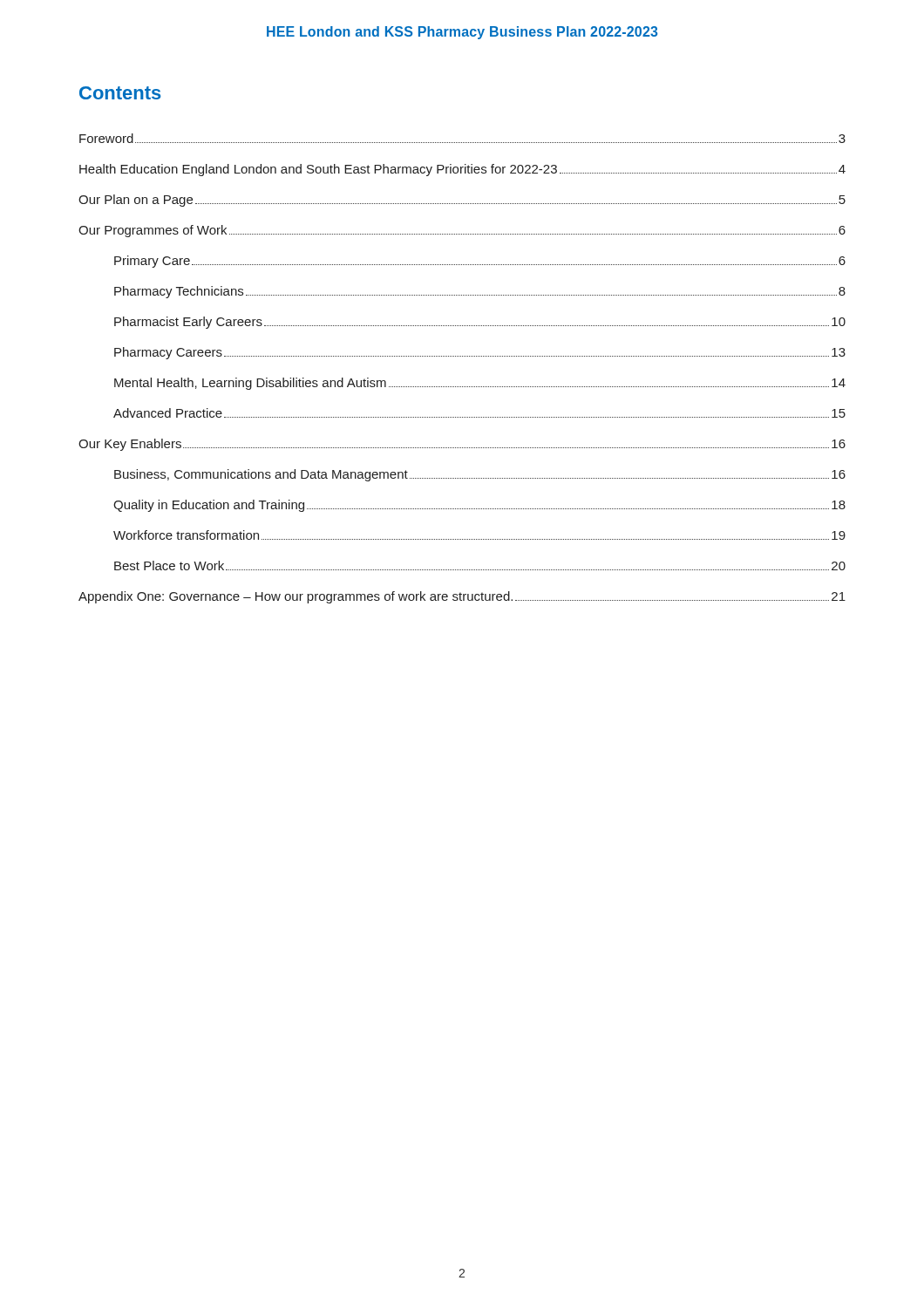This screenshot has height=1308, width=924.
Task: Click where it says "Foreword 3"
Action: coord(462,138)
